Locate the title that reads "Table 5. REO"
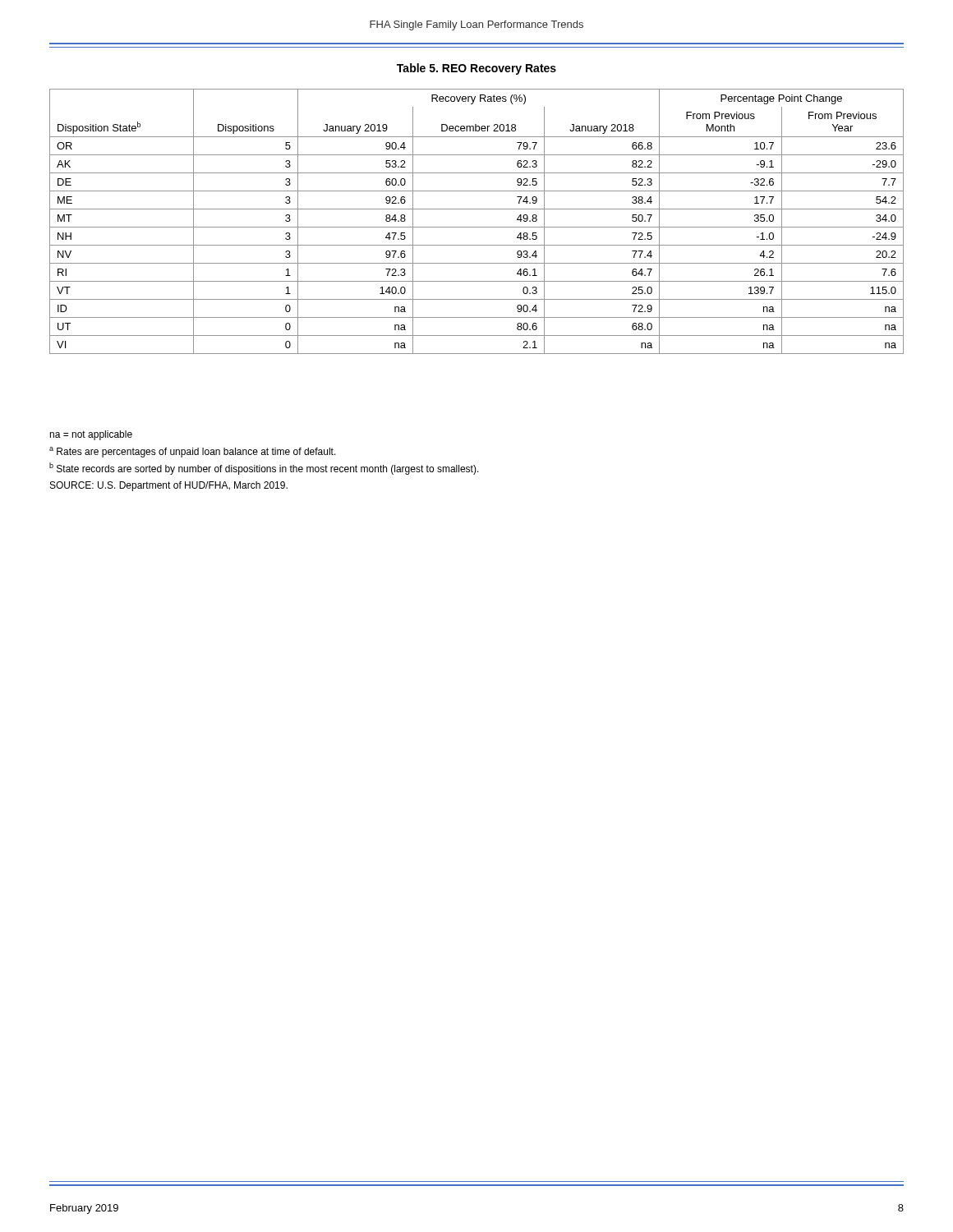953x1232 pixels. point(476,68)
